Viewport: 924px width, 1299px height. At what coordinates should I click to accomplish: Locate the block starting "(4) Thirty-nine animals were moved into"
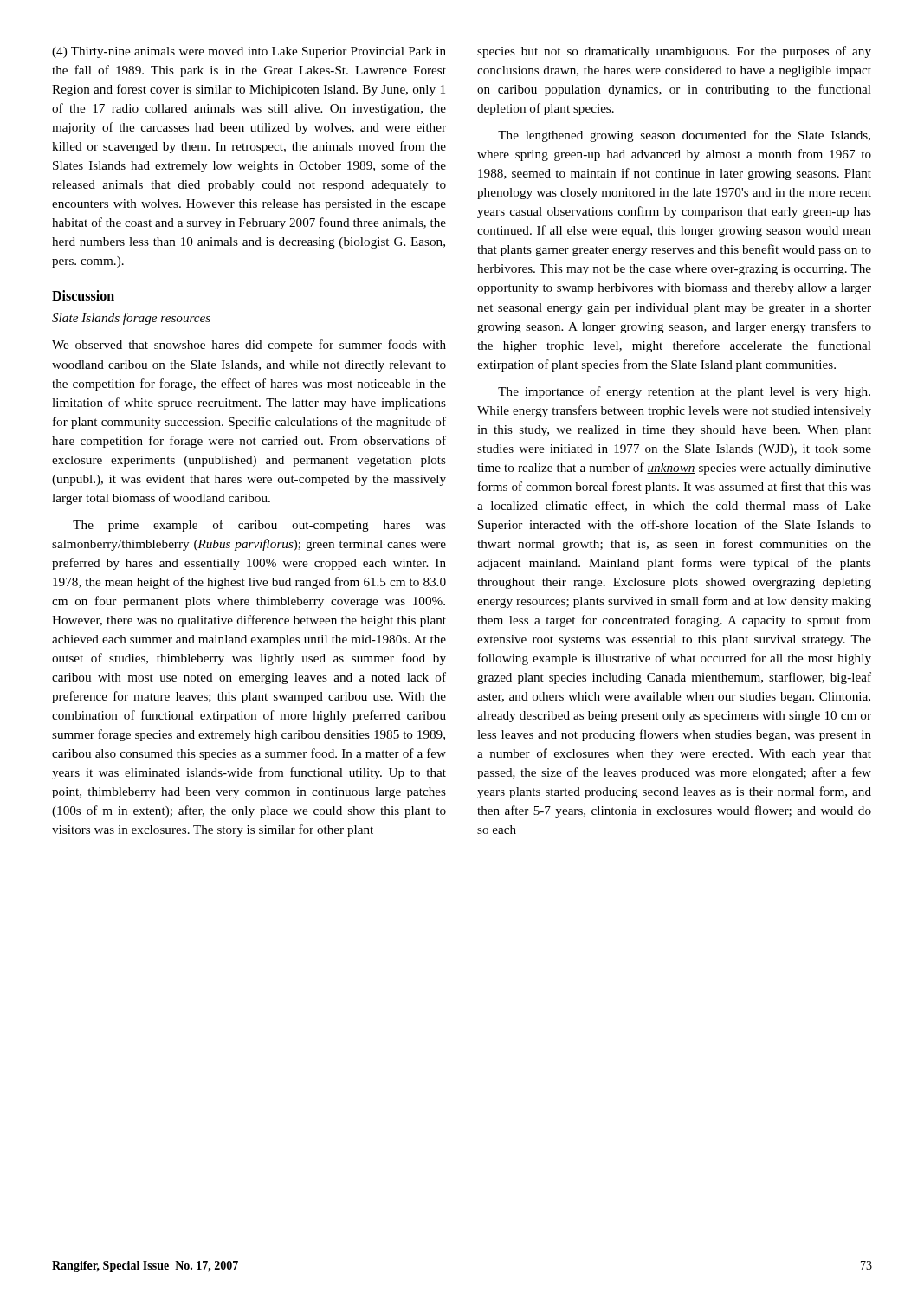[x=249, y=156]
